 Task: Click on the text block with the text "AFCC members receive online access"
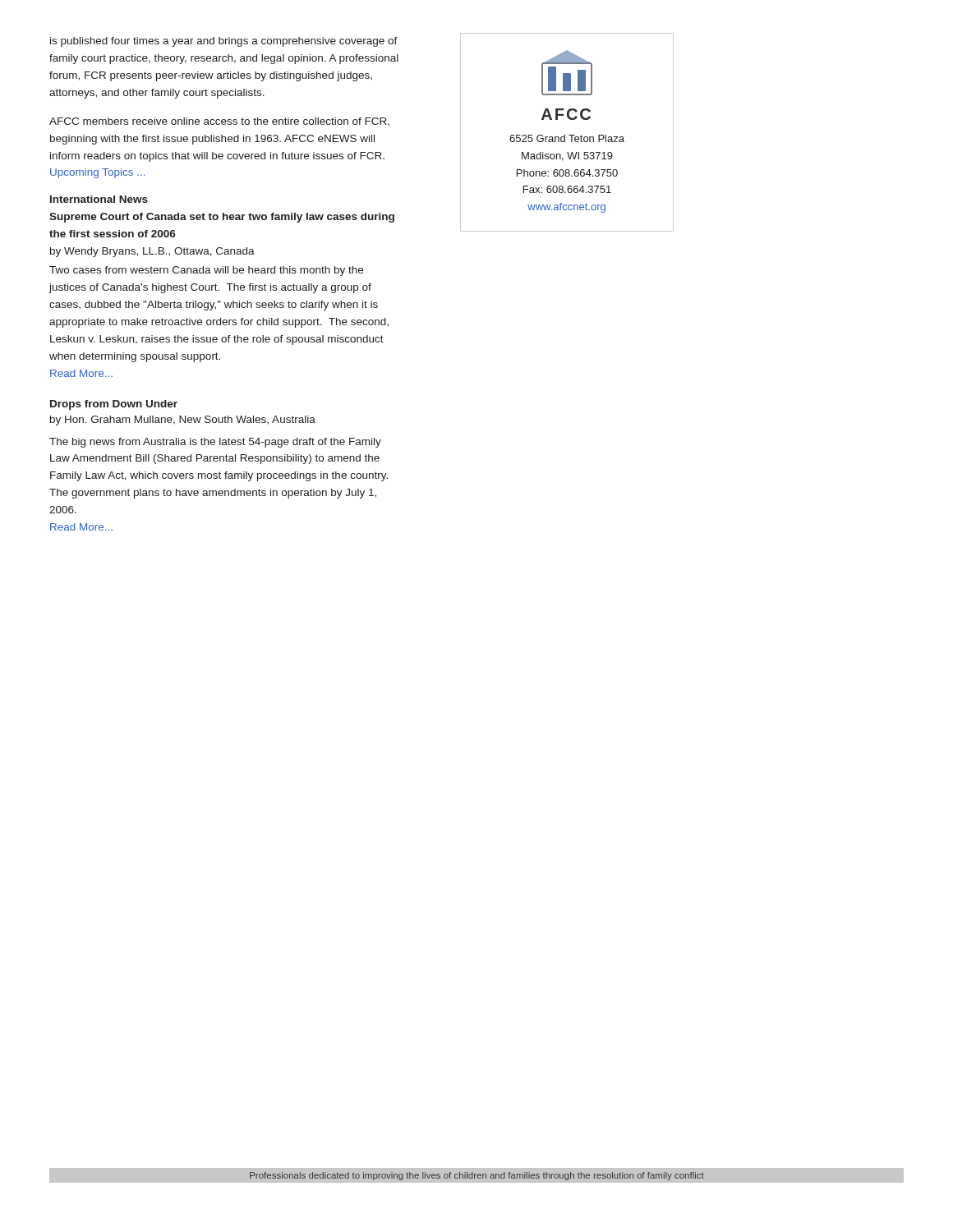coord(220,147)
